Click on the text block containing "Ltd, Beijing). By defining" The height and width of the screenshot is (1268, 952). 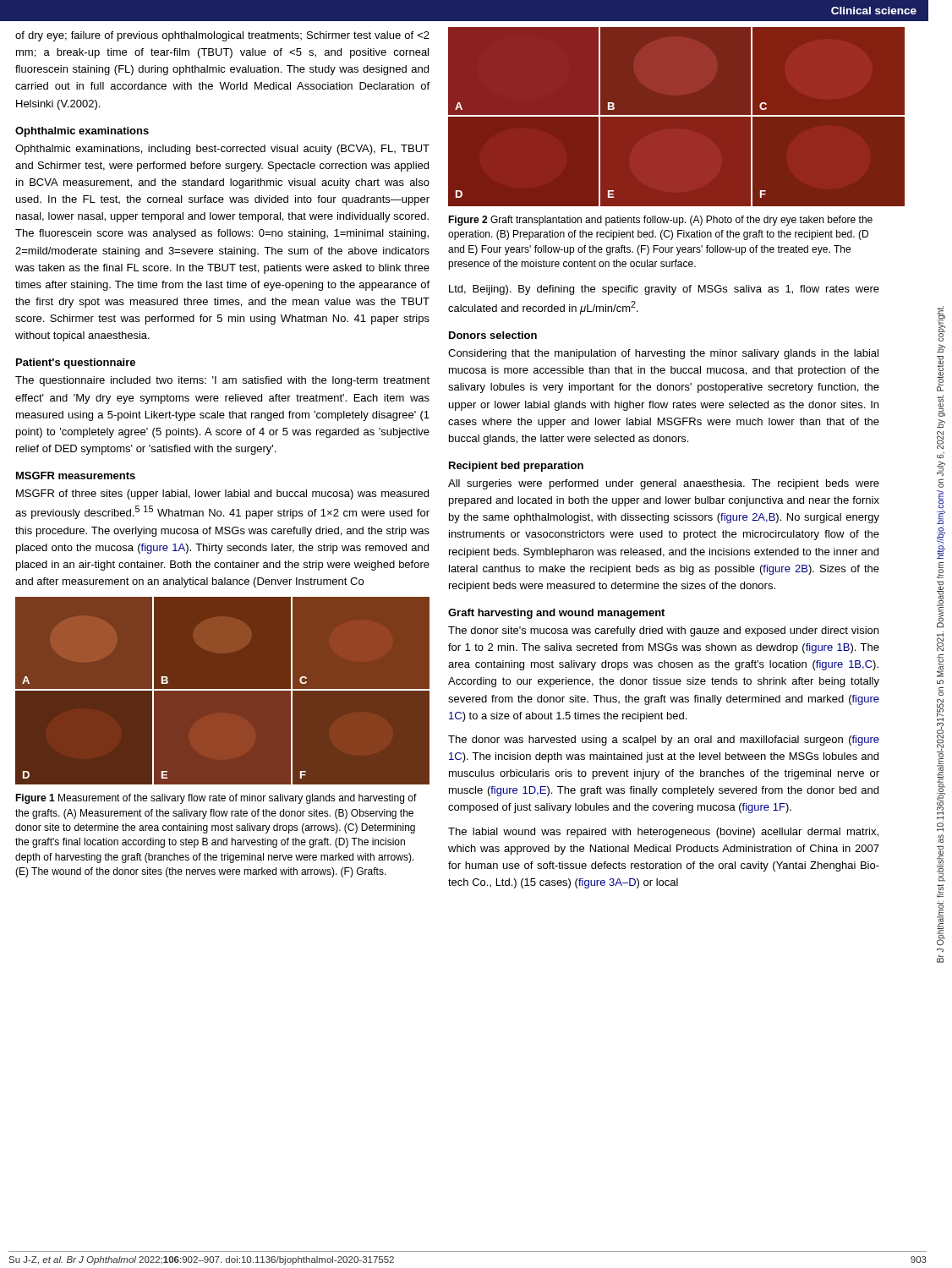[x=664, y=298]
